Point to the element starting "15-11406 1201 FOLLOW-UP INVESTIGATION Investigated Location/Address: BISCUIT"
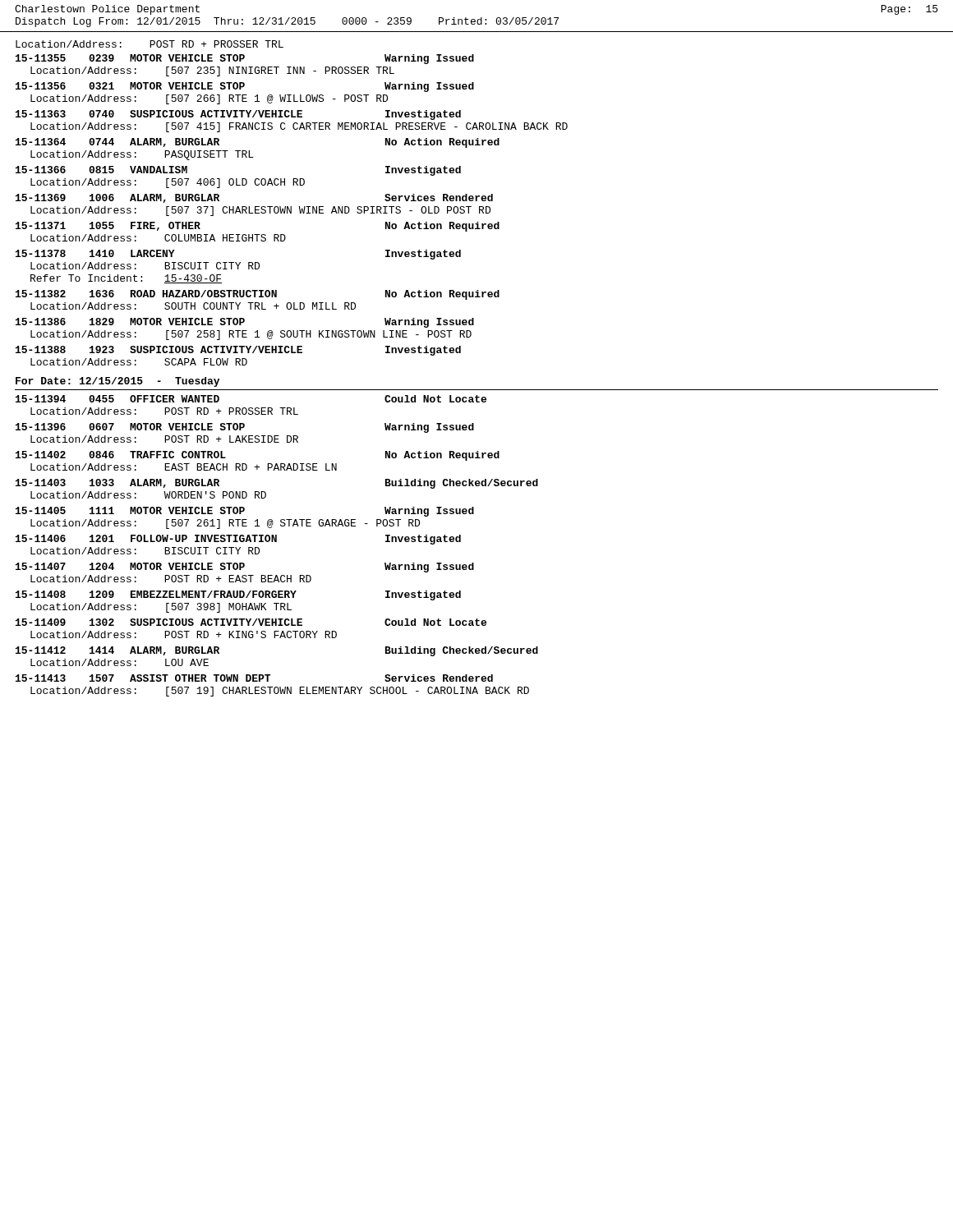This screenshot has height=1232, width=953. tap(238, 540)
